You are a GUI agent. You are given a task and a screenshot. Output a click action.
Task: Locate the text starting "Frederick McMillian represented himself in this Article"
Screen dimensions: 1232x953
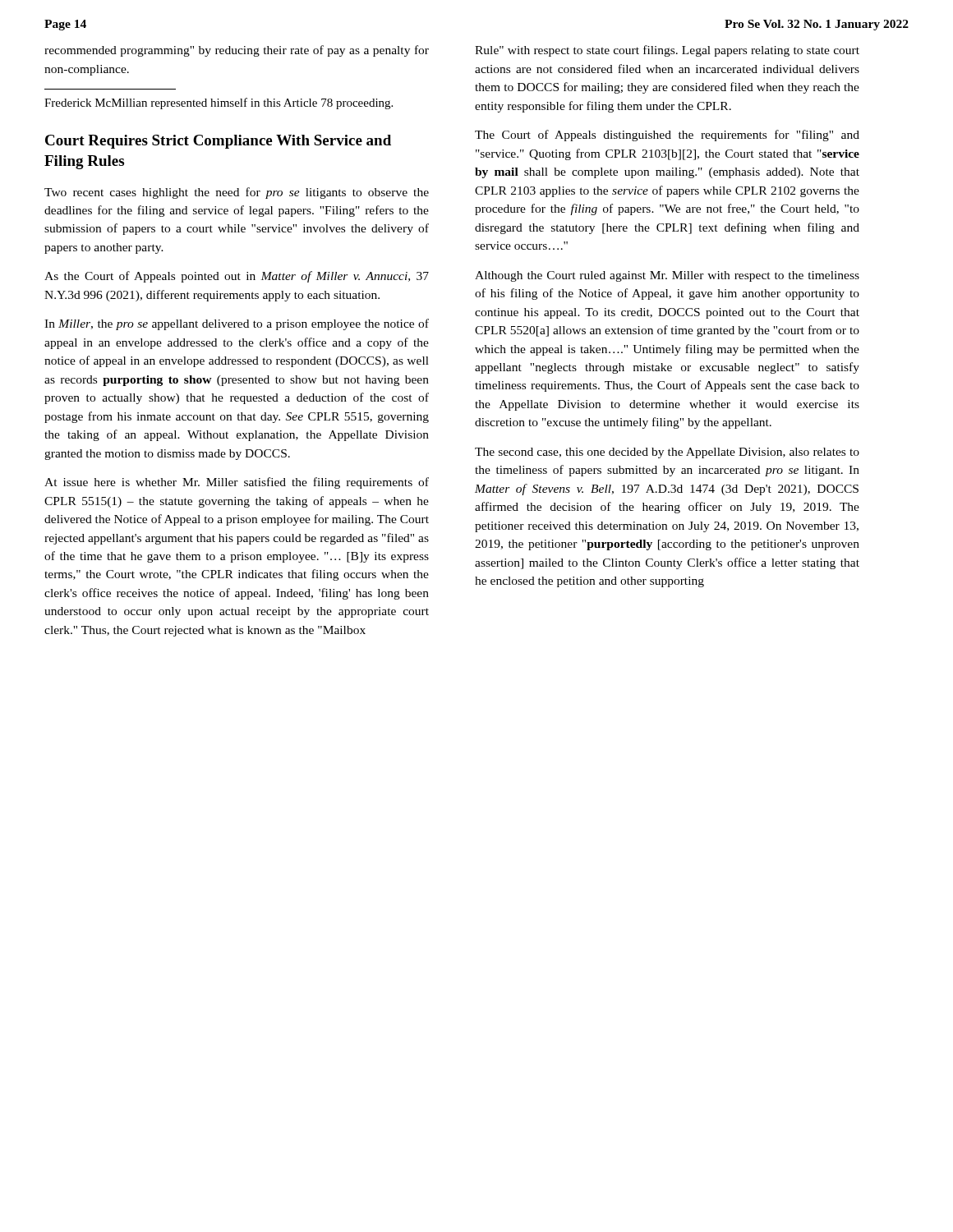[237, 104]
